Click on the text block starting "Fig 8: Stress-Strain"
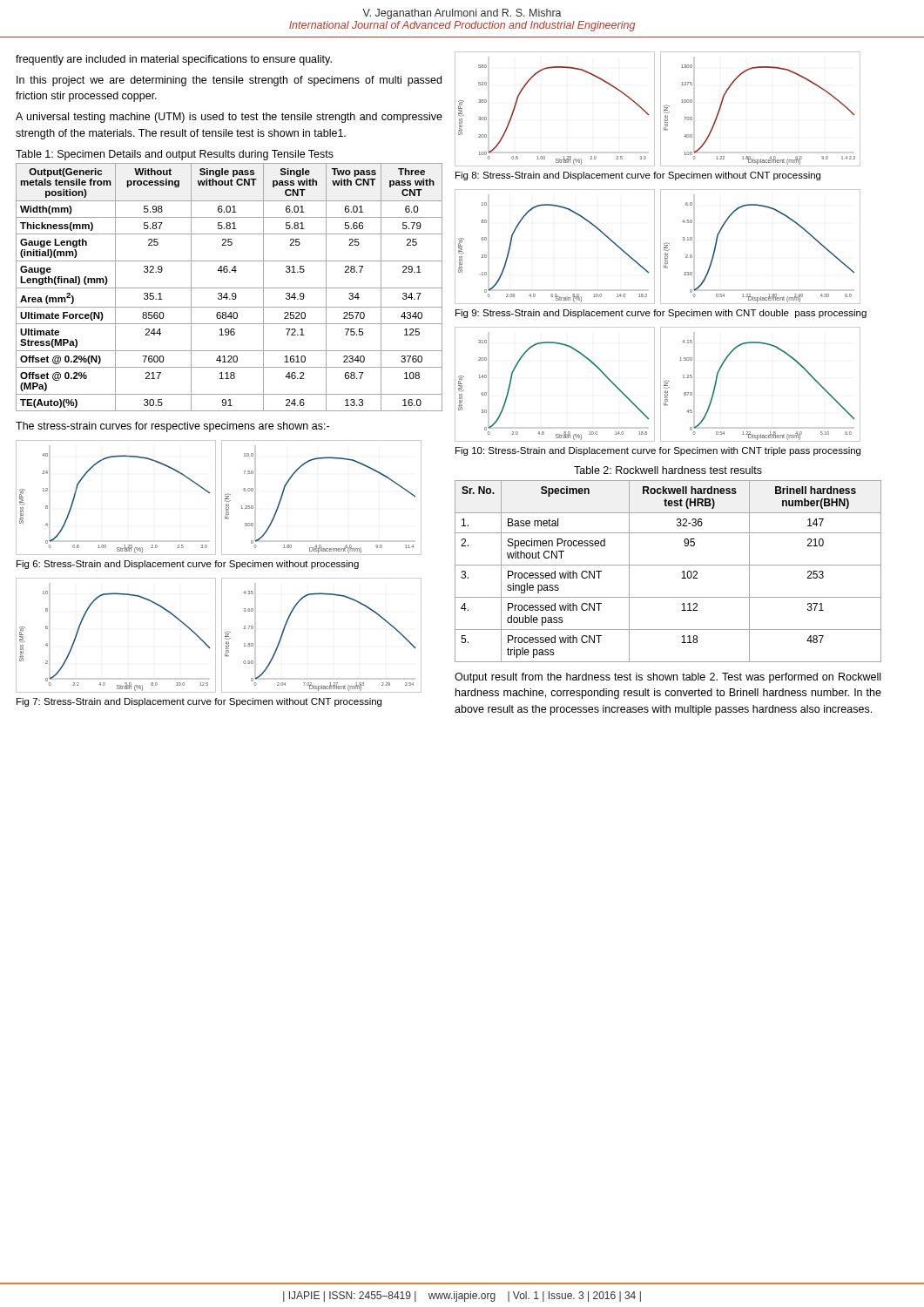This screenshot has width=924, height=1307. pos(638,175)
